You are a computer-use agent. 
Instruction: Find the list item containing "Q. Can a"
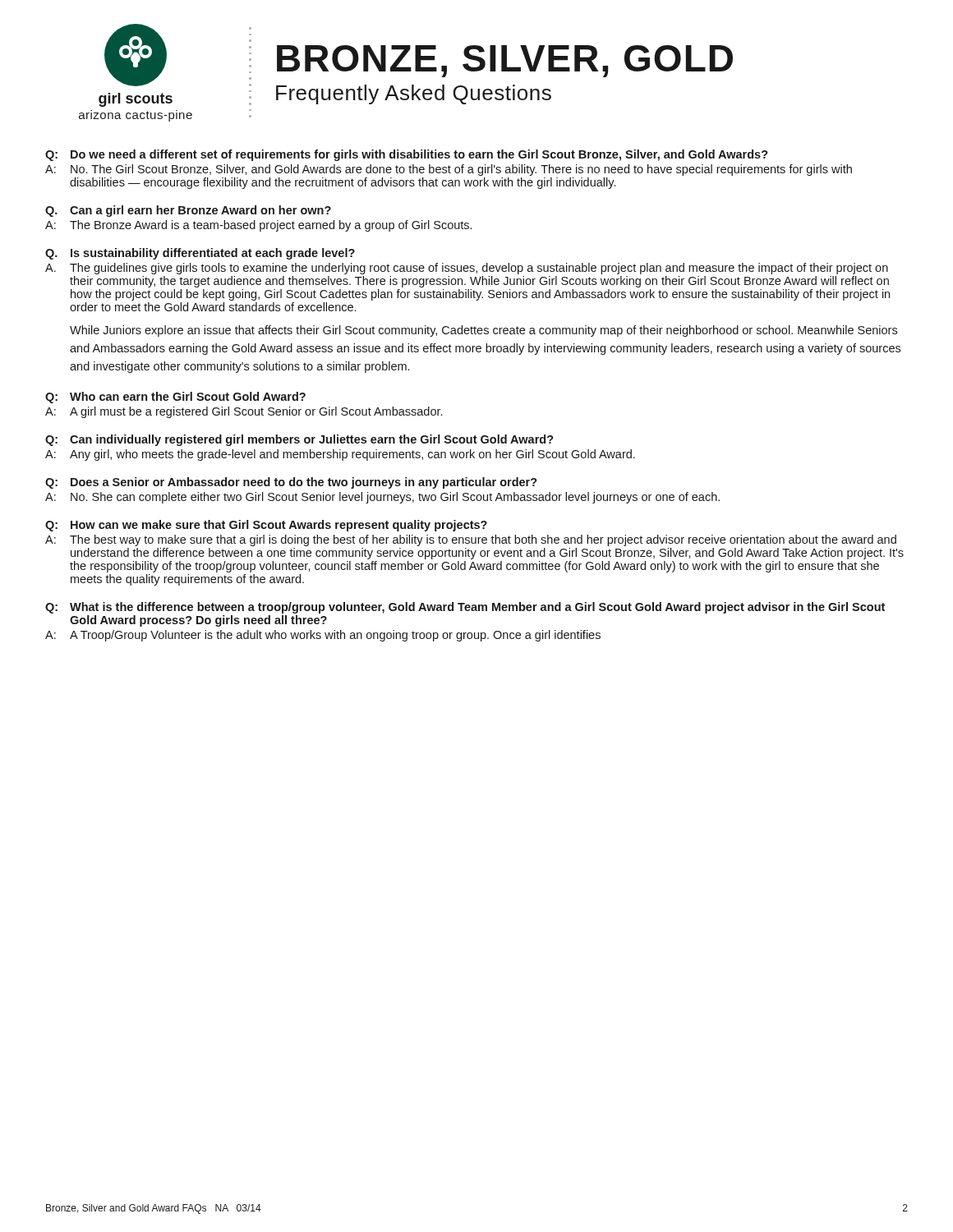coord(476,218)
